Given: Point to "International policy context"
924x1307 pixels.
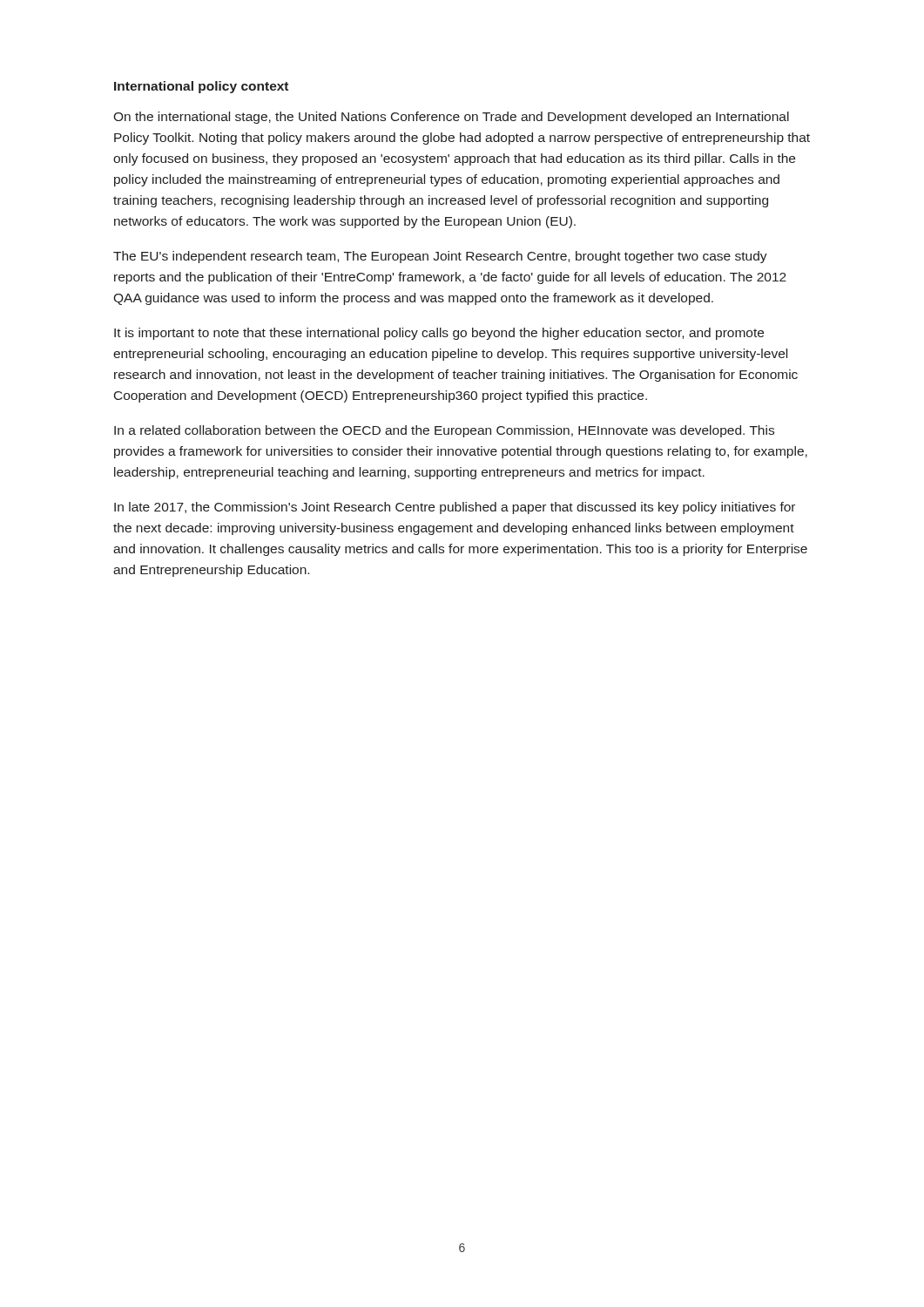Looking at the screenshot, I should (x=201, y=86).
